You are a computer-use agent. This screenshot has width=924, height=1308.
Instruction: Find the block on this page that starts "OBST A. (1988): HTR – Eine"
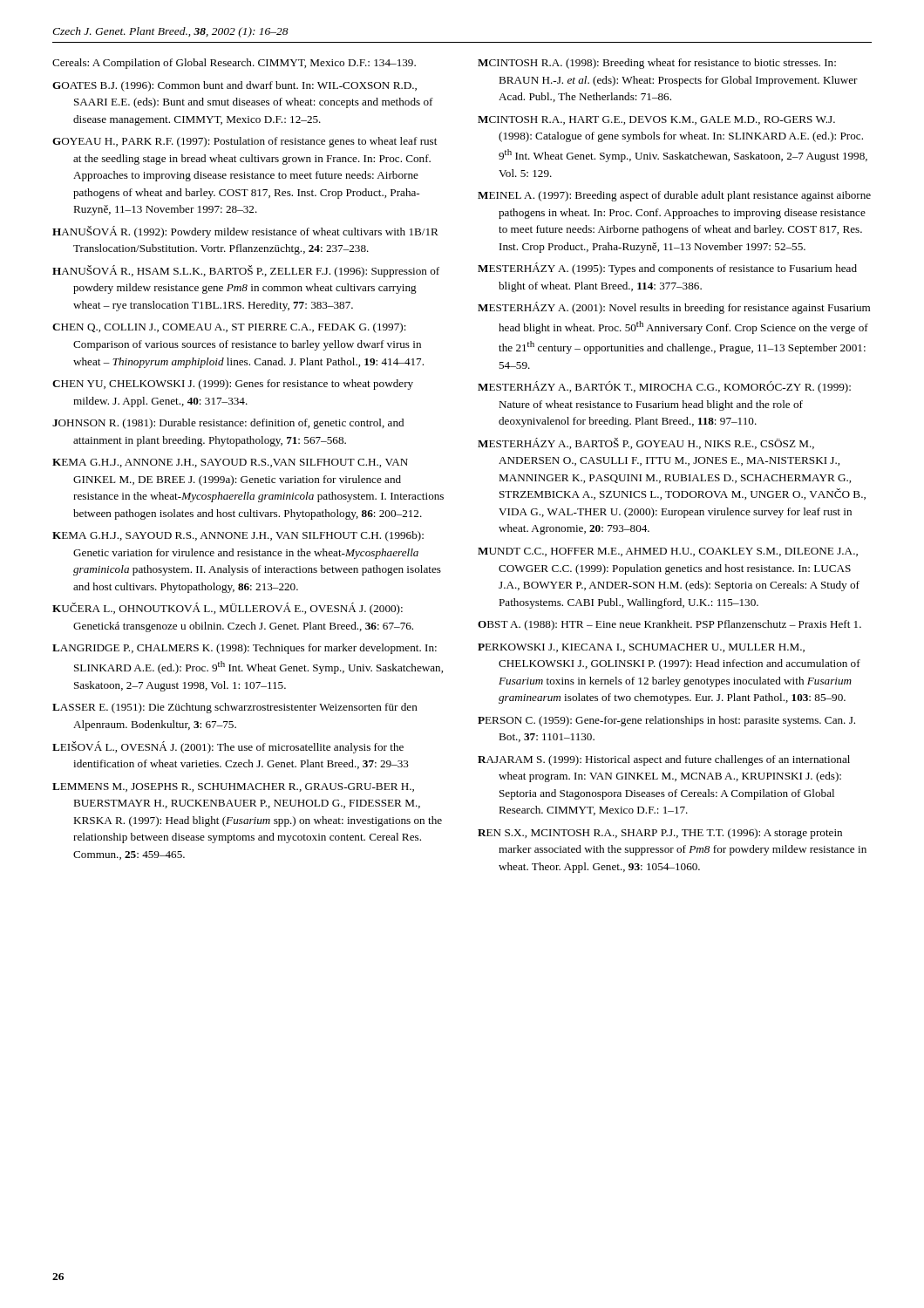670,624
